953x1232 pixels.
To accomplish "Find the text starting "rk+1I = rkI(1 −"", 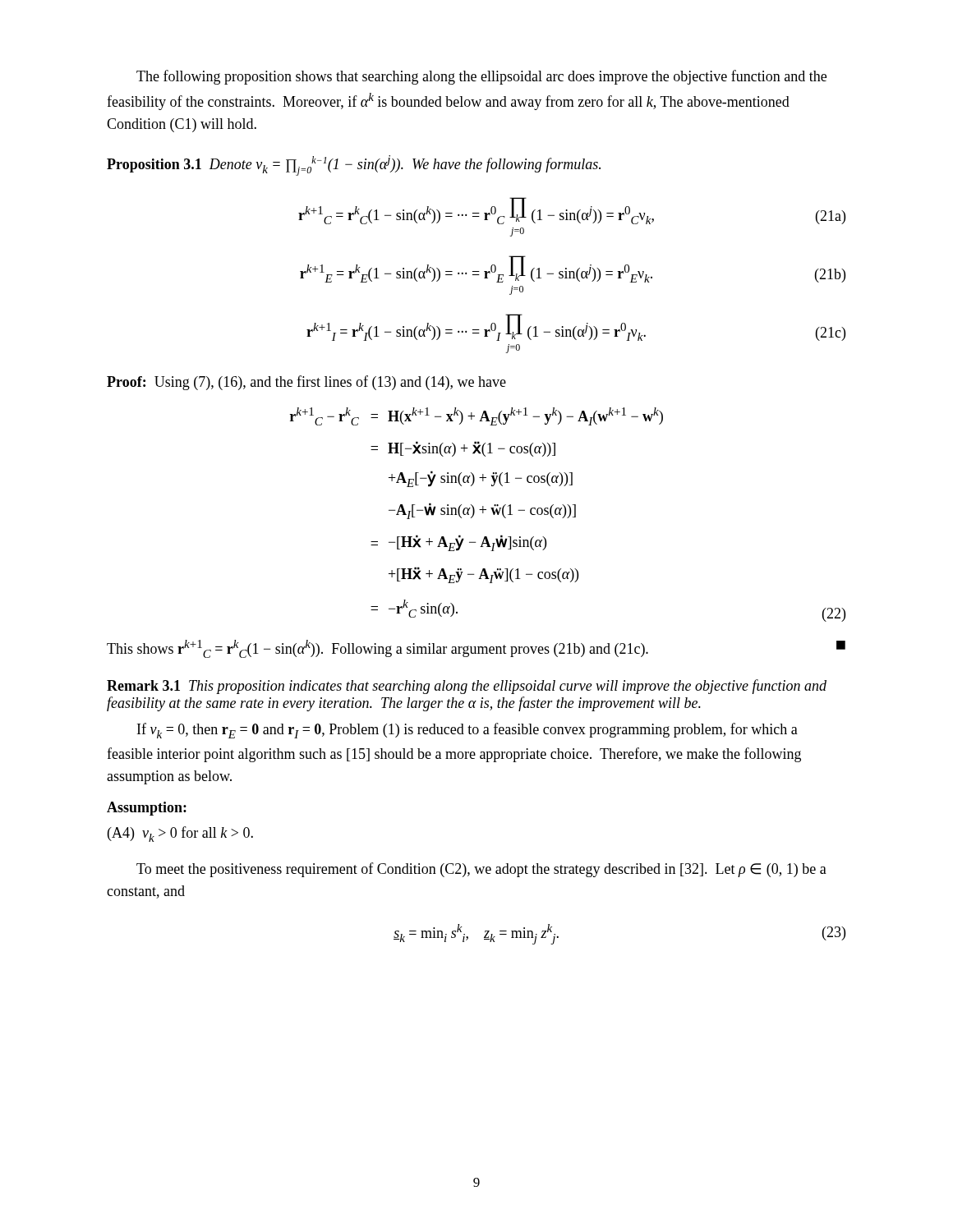I will (576, 333).
